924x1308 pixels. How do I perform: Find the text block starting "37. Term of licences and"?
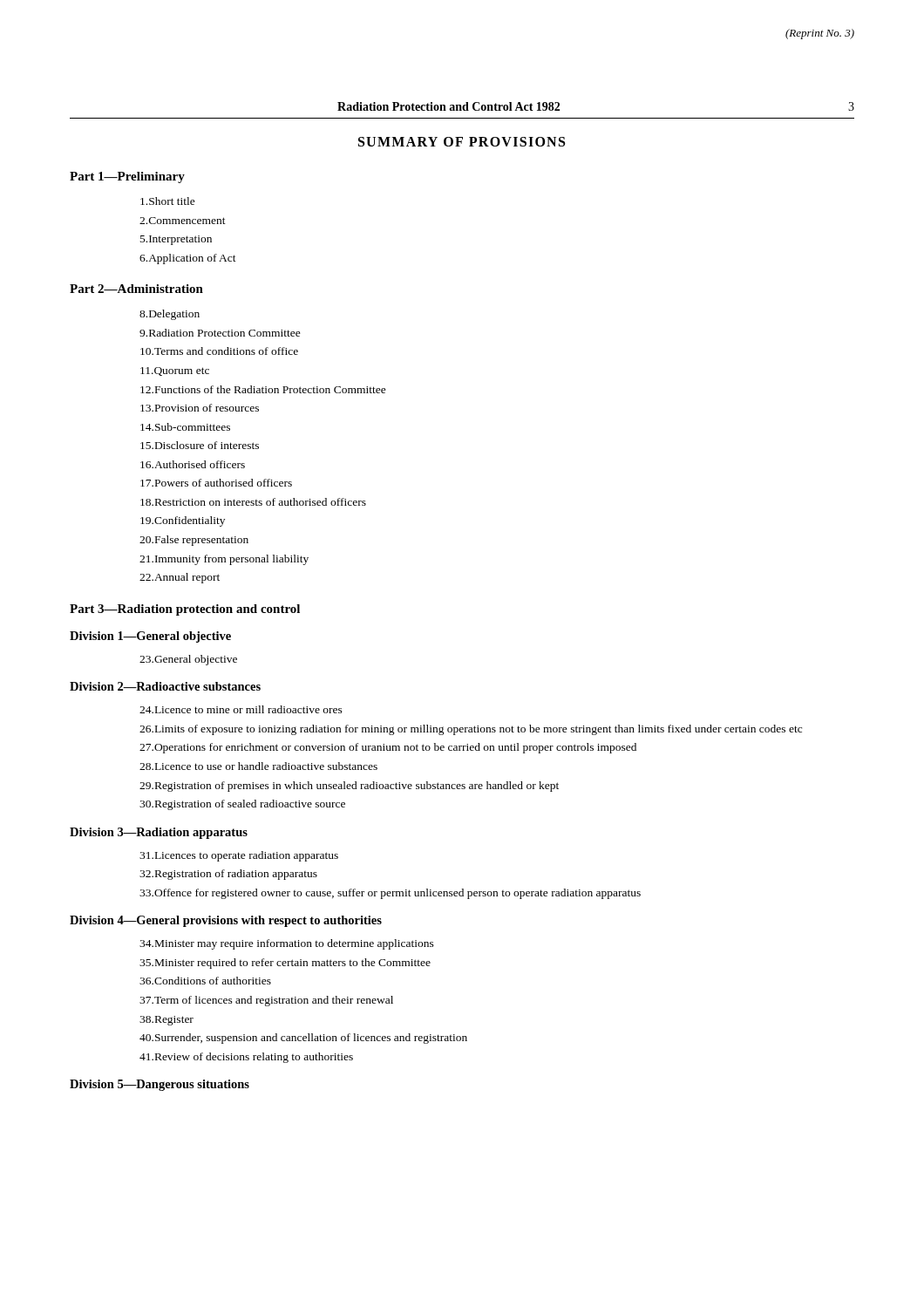coord(266,1001)
